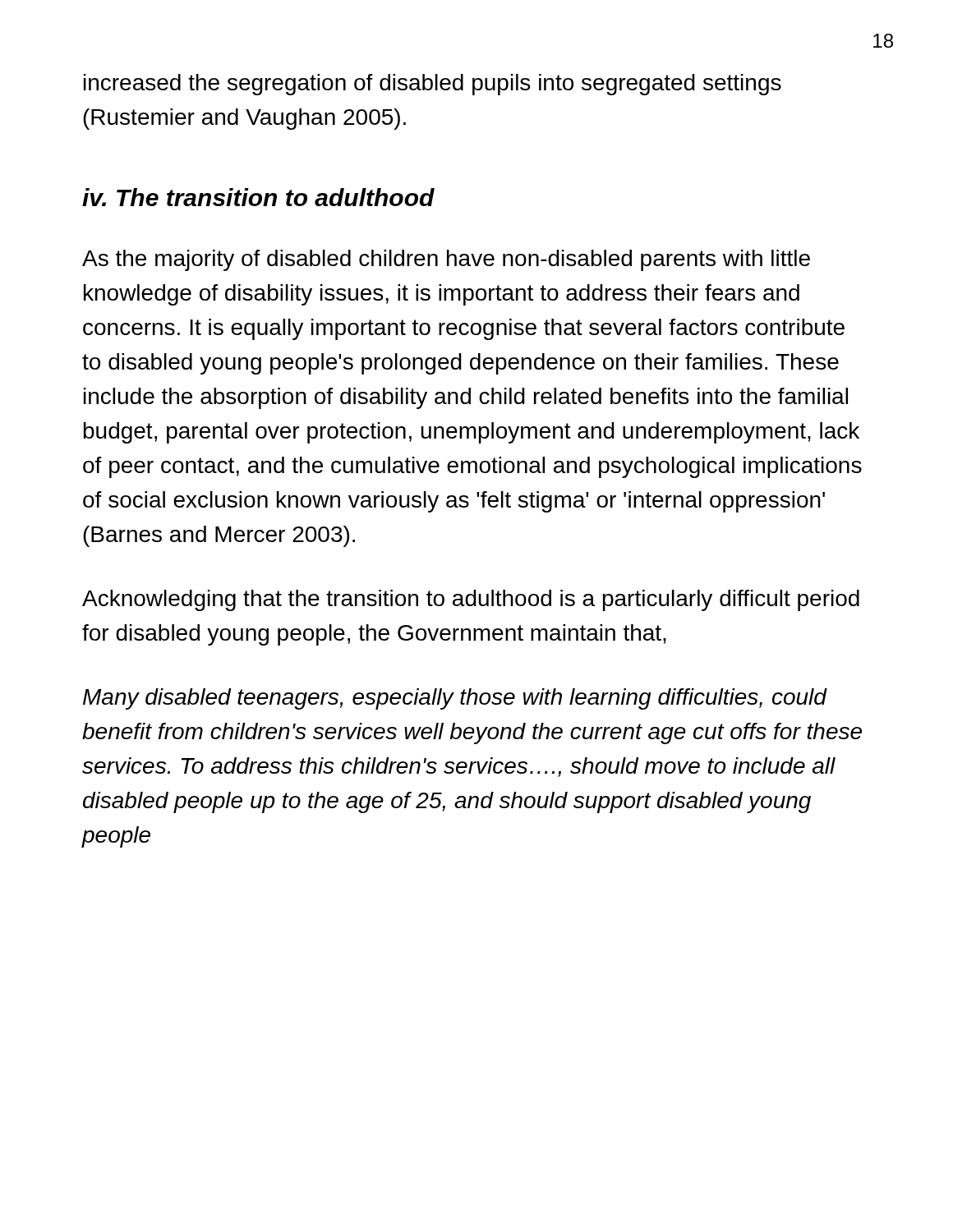Image resolution: width=953 pixels, height=1232 pixels.
Task: Navigate to the text block starting "As the majority of disabled children have non-disabled"
Action: 472,396
